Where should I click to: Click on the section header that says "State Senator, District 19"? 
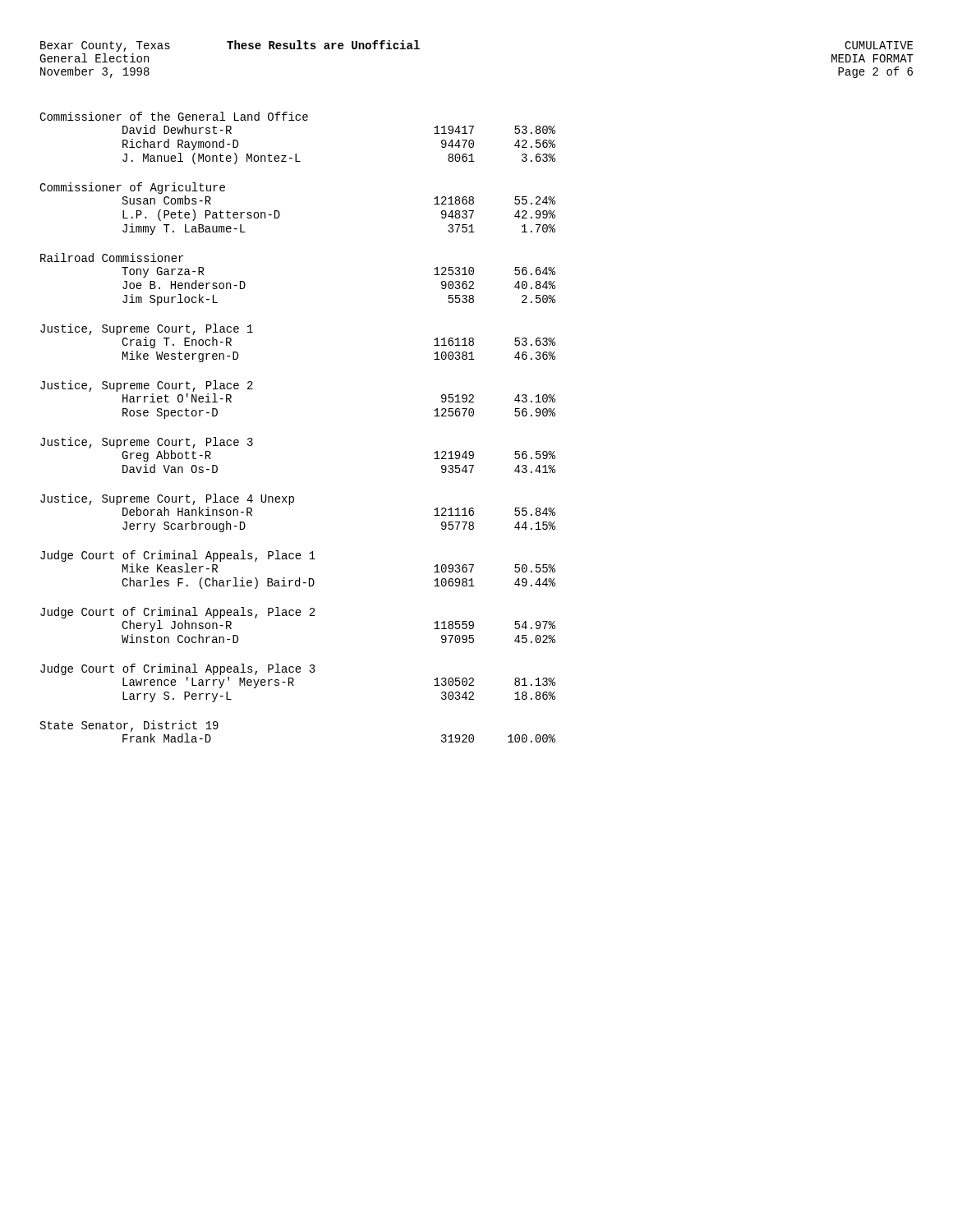pyautogui.click(x=129, y=726)
